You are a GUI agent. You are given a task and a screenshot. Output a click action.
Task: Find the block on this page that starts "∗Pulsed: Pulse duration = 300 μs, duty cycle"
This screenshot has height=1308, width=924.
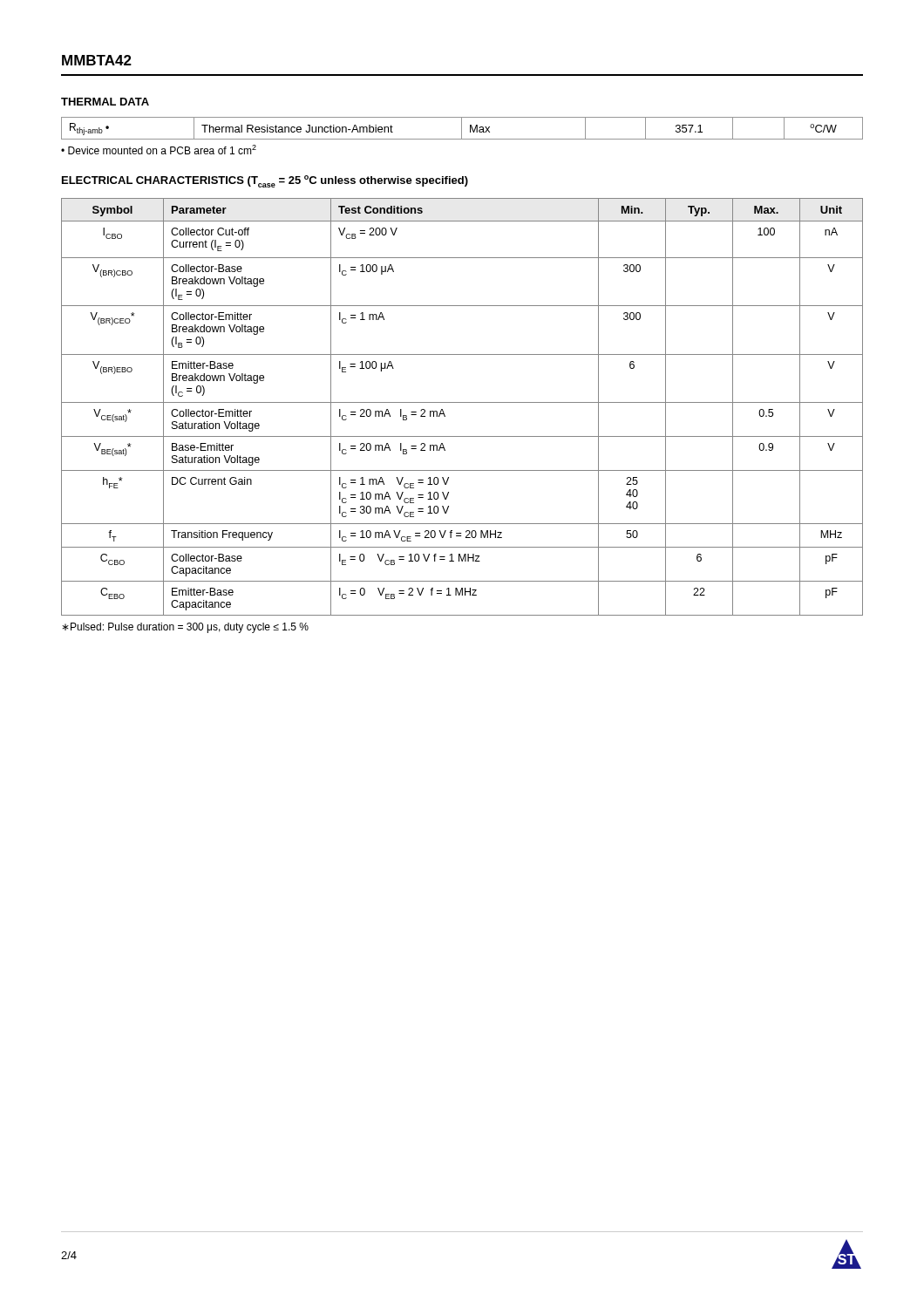tap(185, 627)
